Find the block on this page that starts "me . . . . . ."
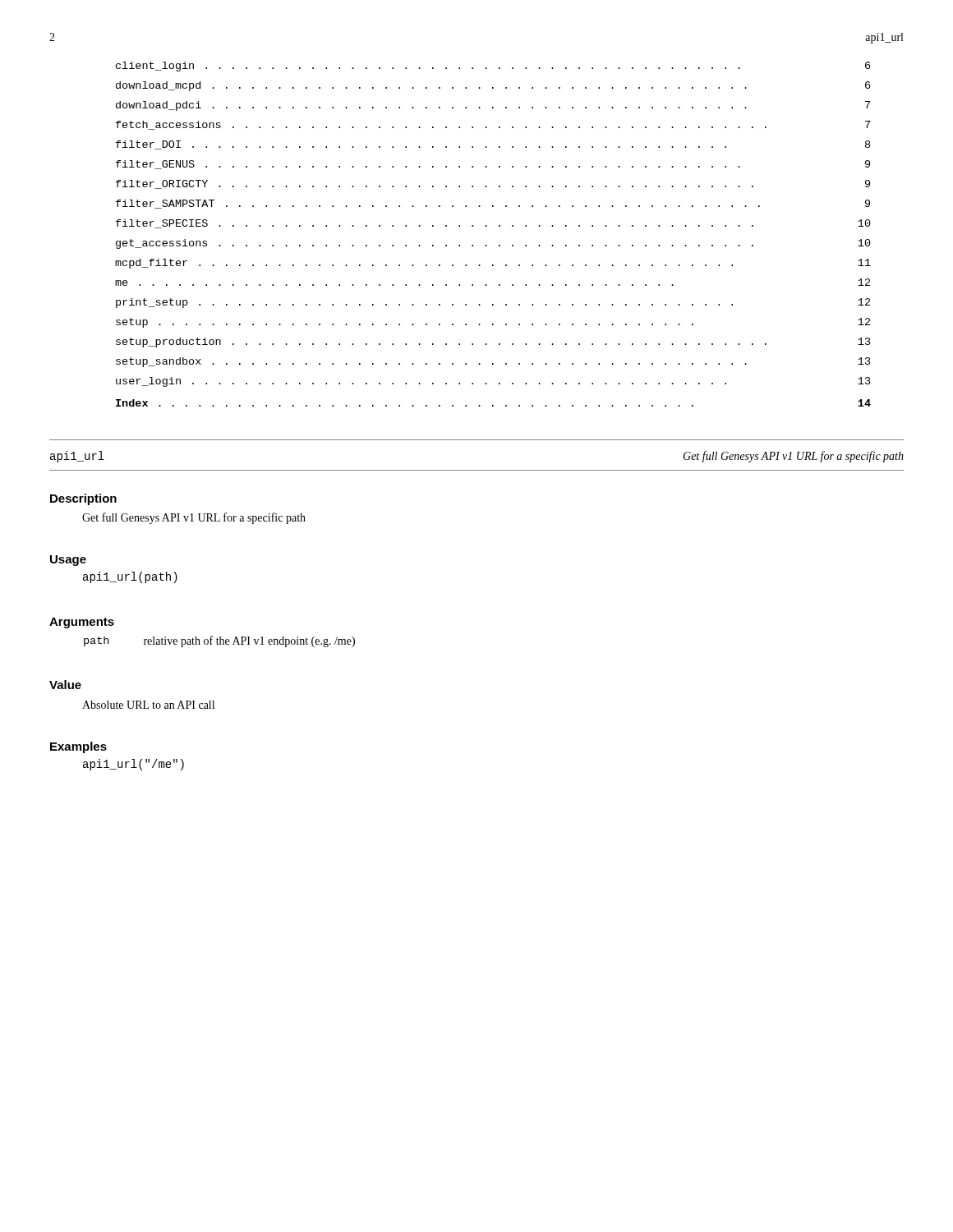This screenshot has width=953, height=1232. point(493,283)
